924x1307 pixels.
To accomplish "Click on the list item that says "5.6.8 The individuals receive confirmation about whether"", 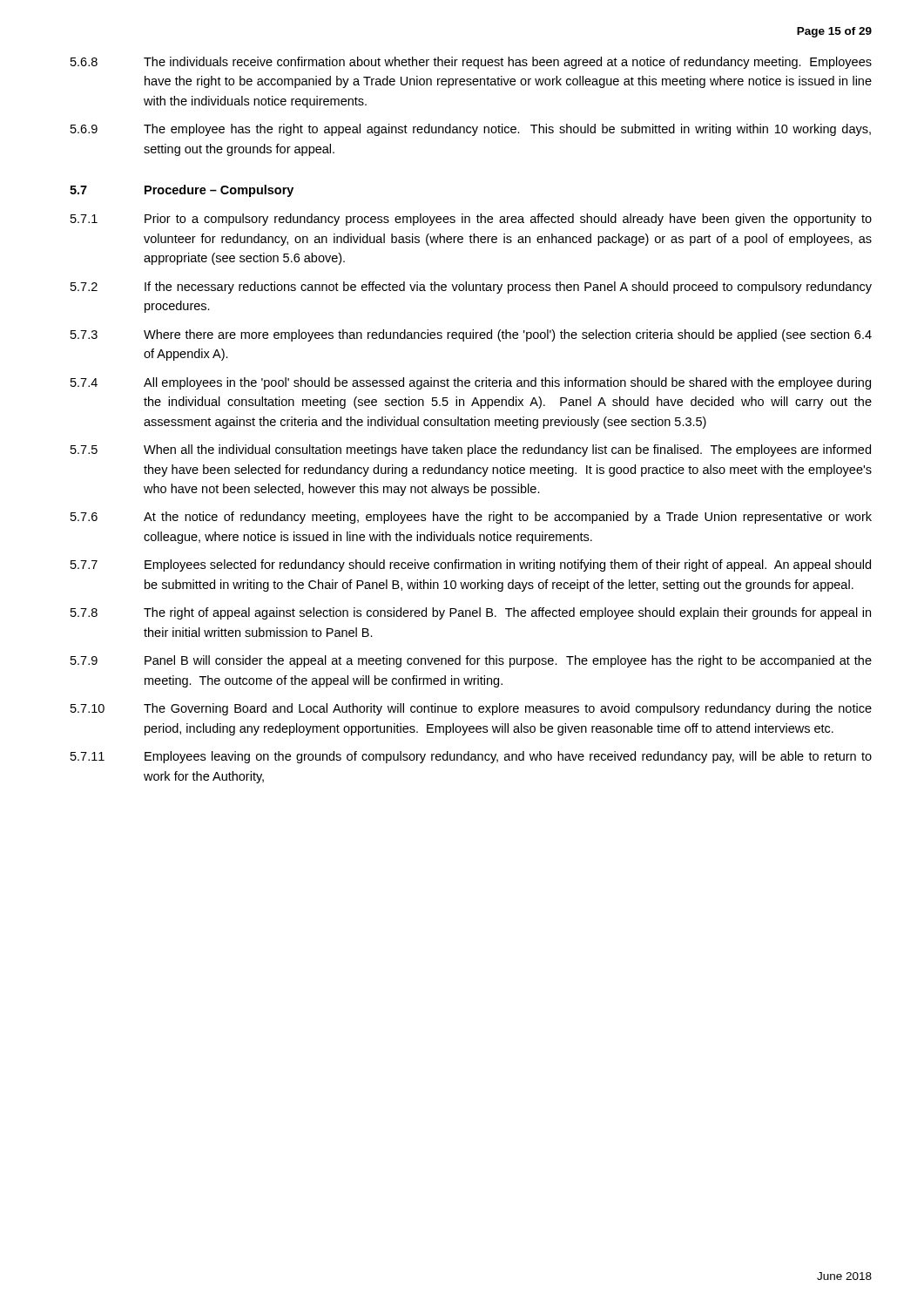I will point(471,82).
